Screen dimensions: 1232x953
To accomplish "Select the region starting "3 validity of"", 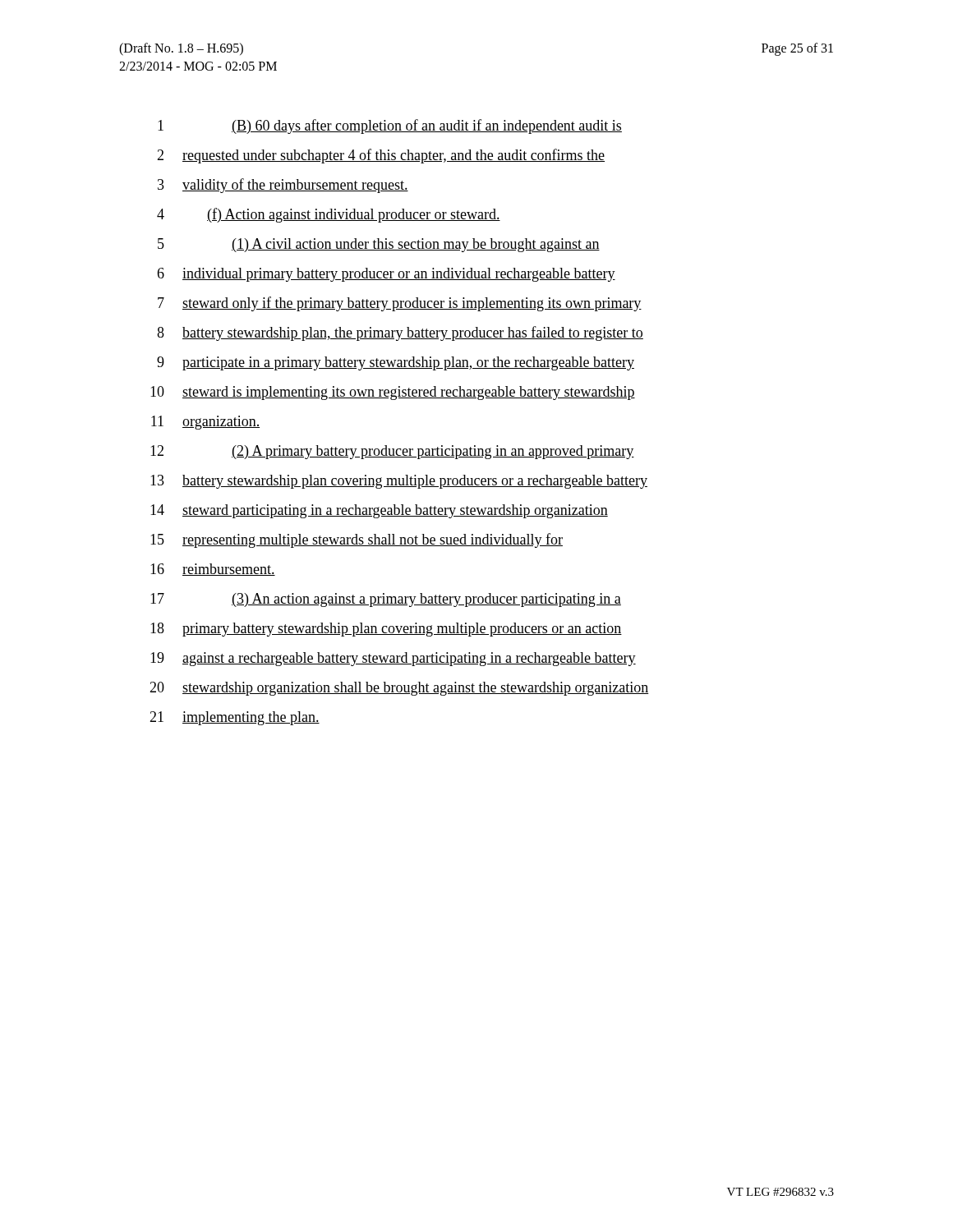I will 283,186.
